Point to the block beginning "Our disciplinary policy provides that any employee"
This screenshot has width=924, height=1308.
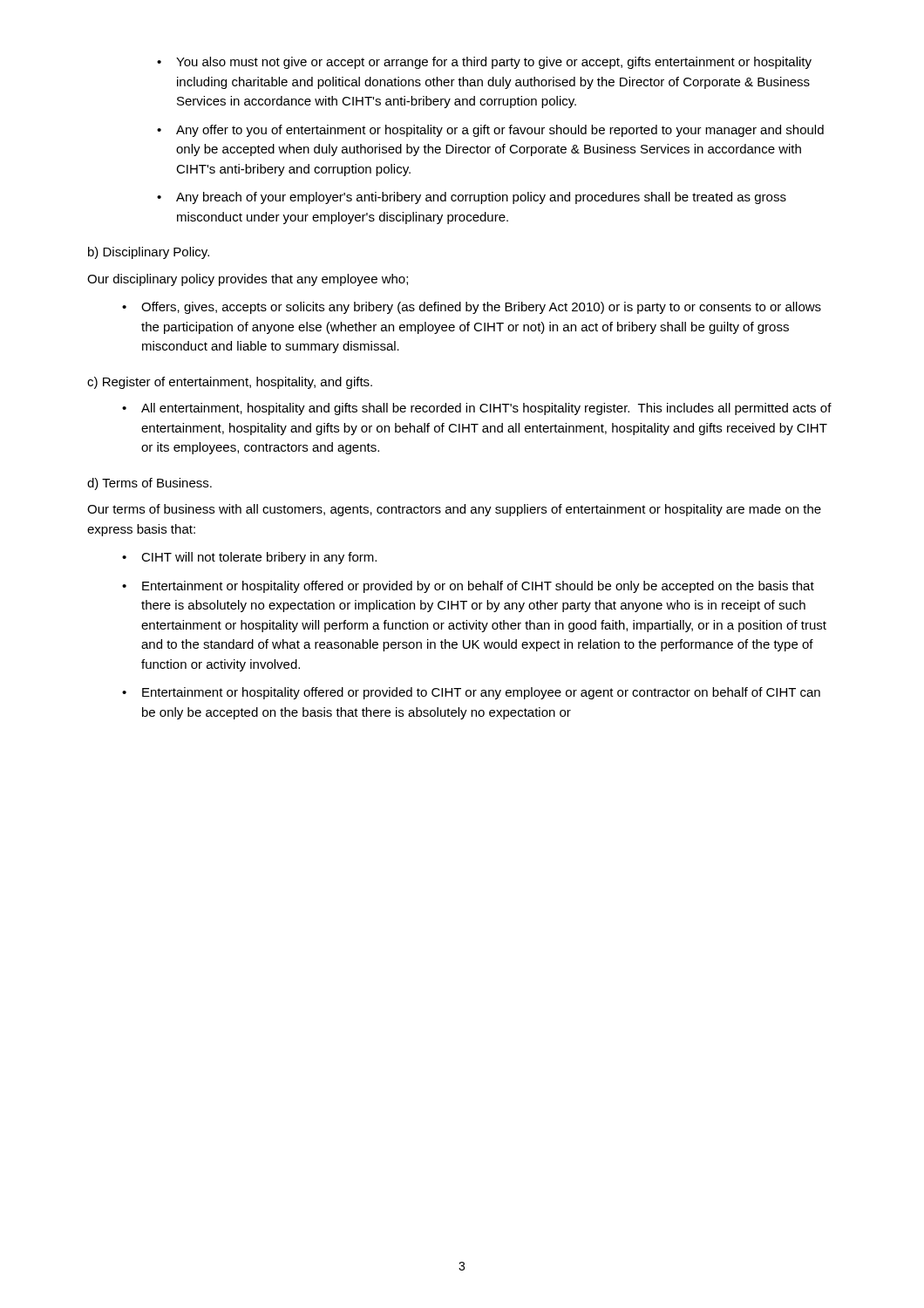[x=248, y=278]
